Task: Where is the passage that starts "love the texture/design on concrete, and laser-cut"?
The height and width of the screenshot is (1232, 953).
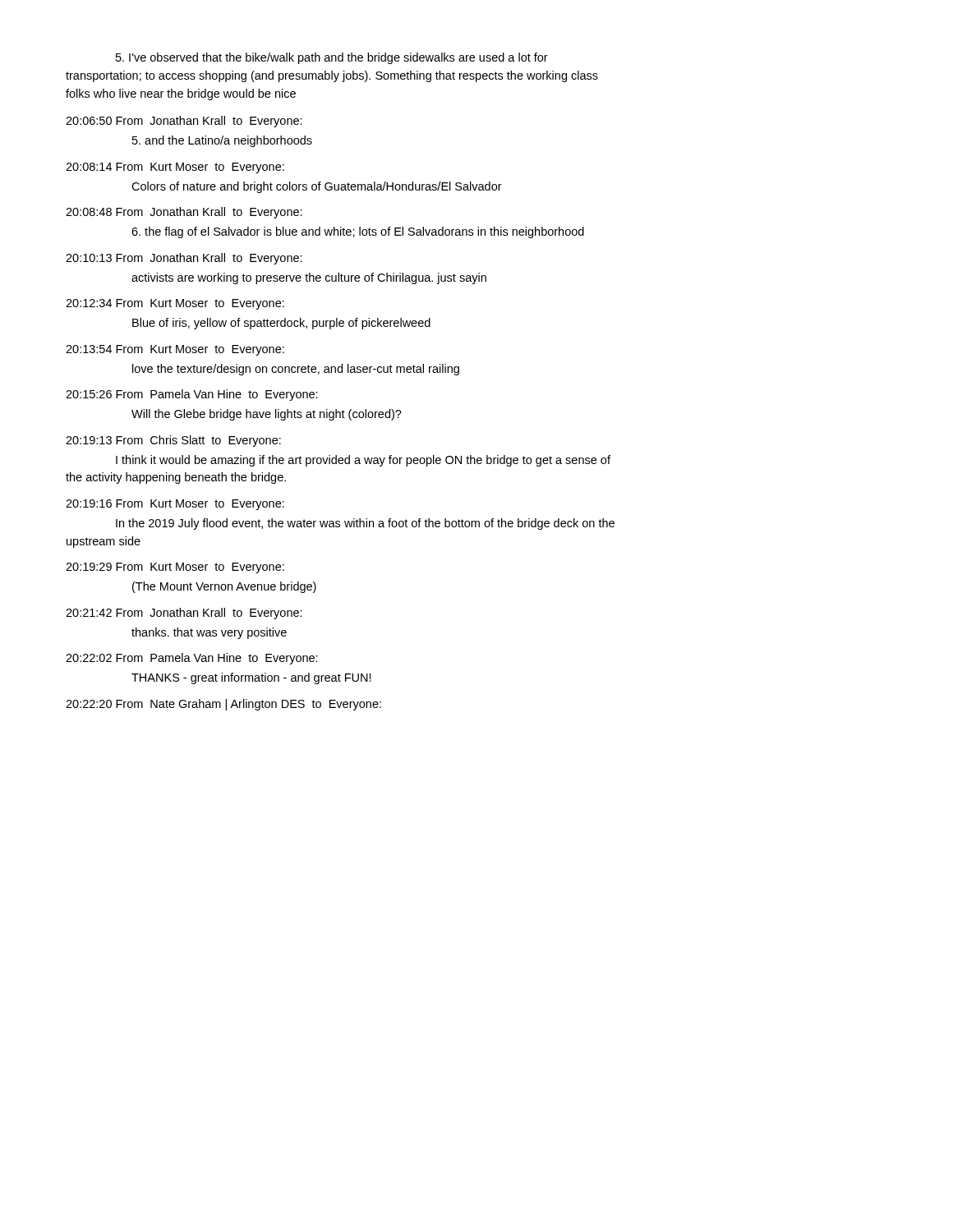Action: 296,368
